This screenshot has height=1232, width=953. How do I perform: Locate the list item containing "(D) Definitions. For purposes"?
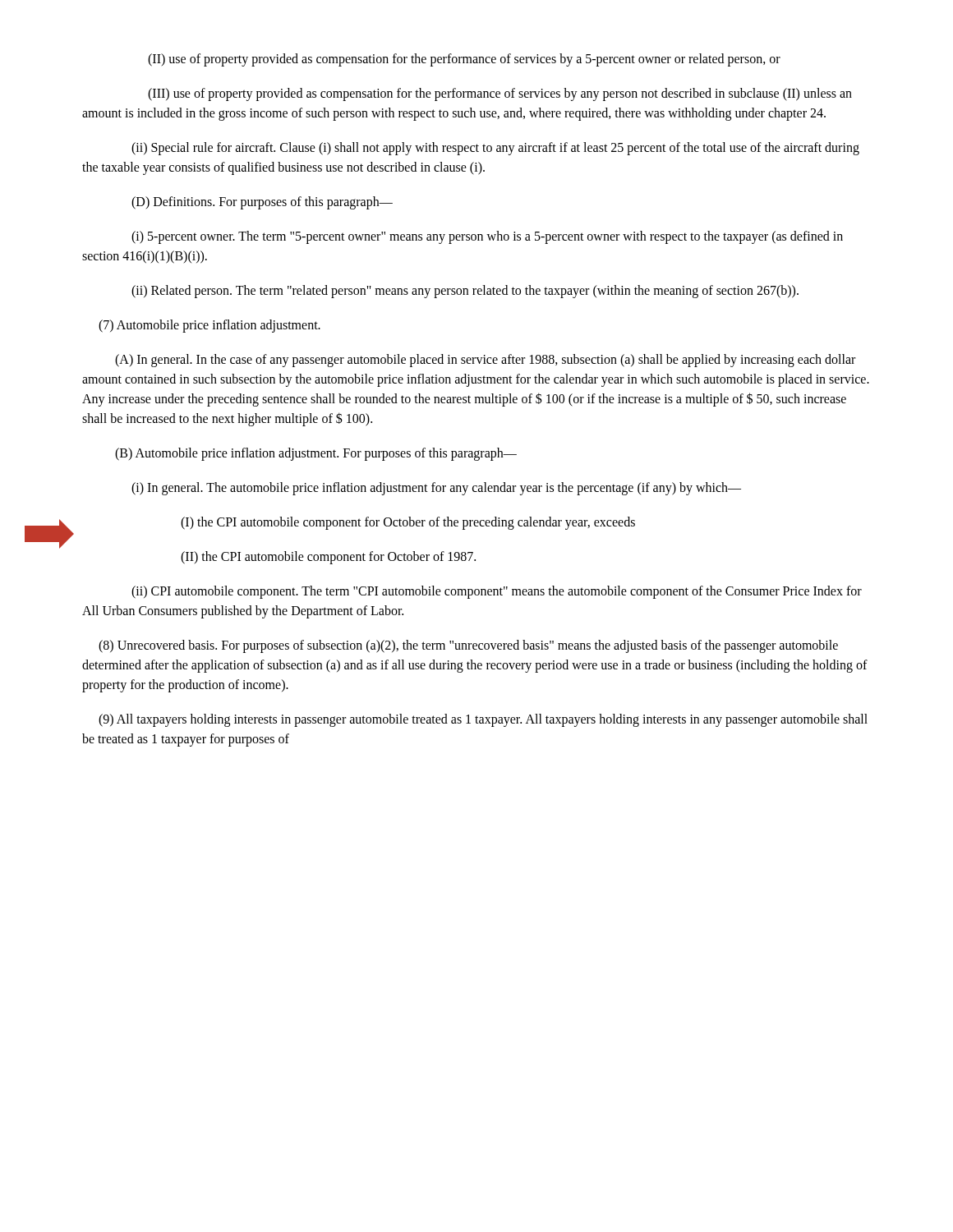(262, 202)
